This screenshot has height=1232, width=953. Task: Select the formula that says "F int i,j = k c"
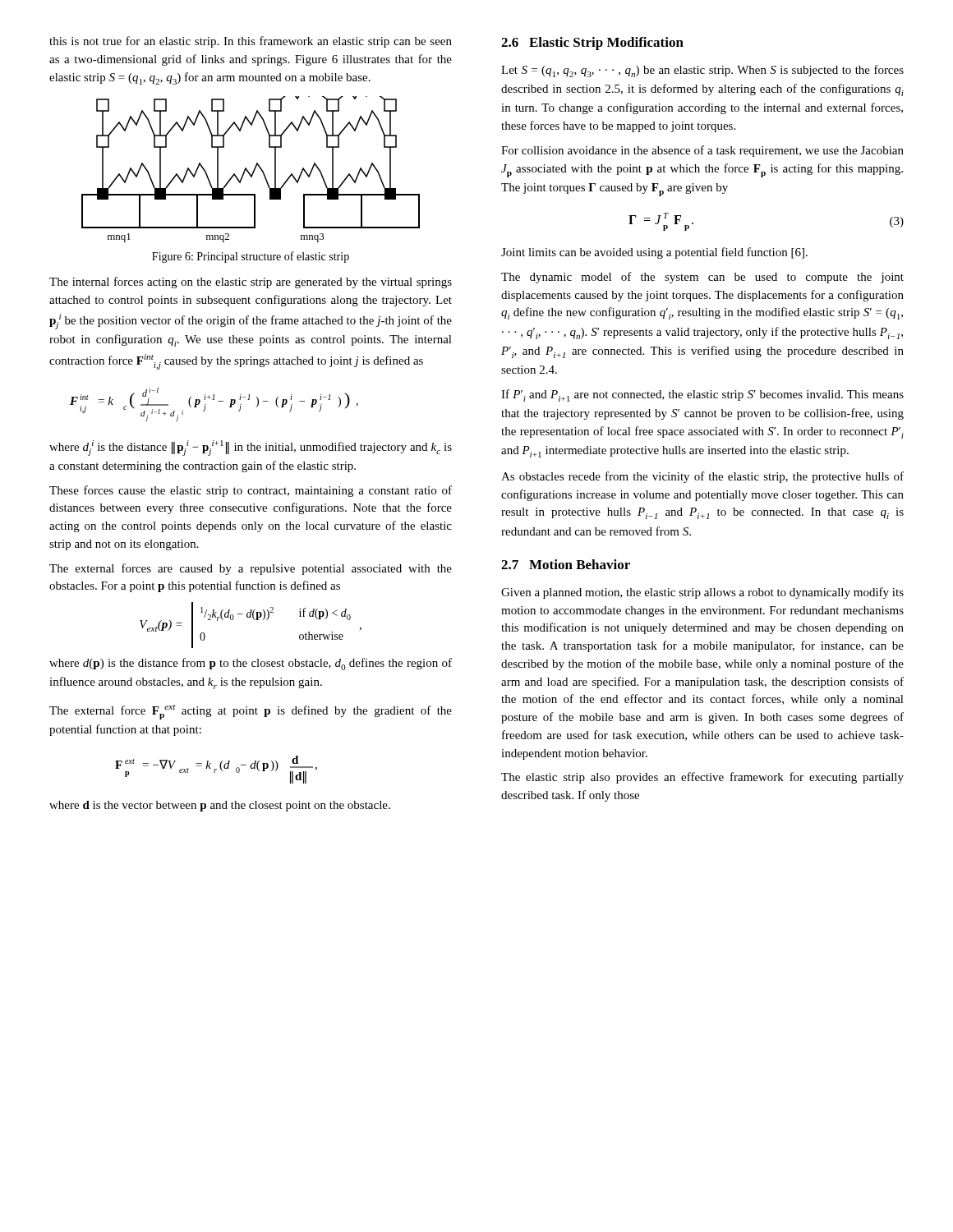[x=251, y=404]
